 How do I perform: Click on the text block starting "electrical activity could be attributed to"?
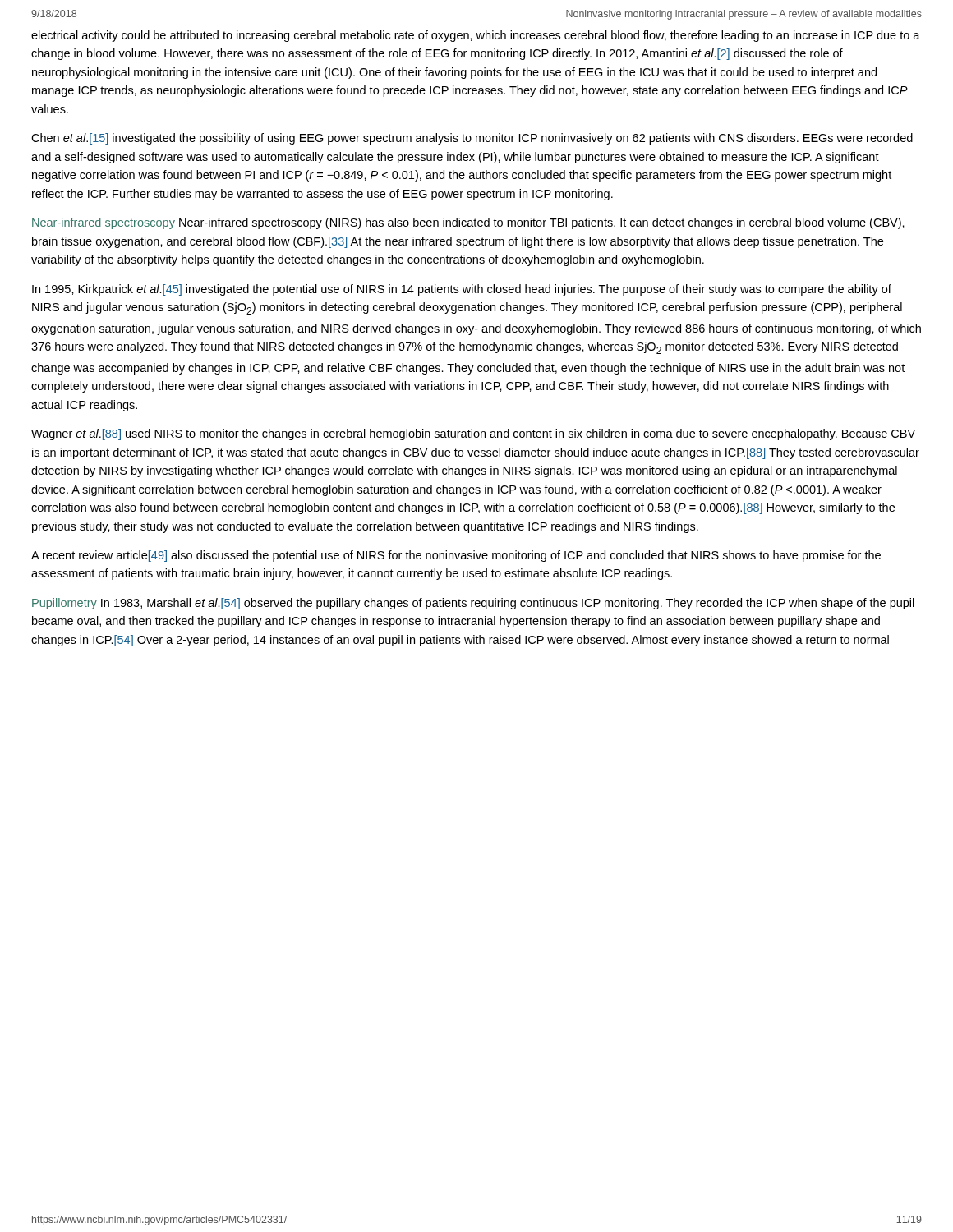point(476,72)
